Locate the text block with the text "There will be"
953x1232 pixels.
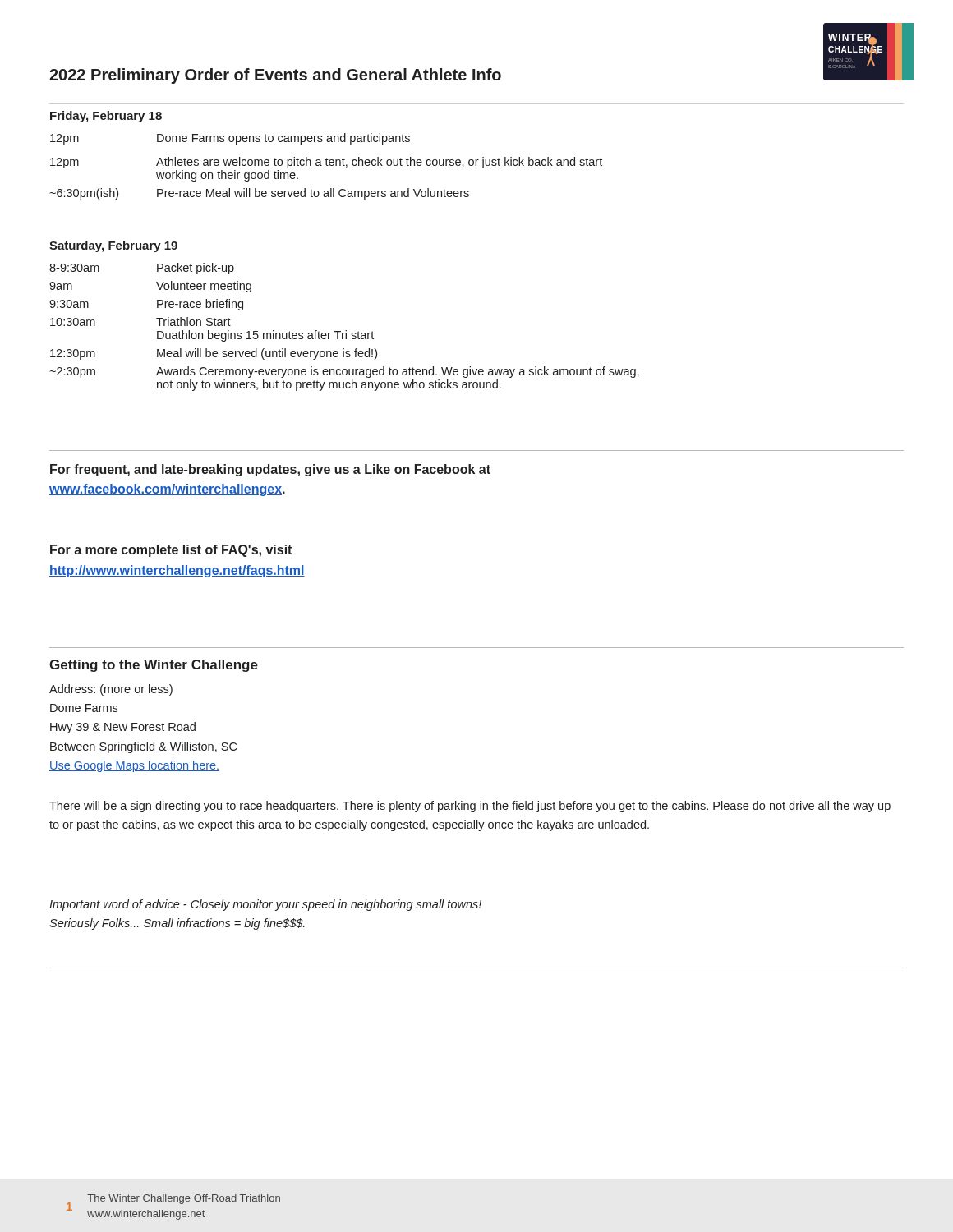tap(470, 815)
